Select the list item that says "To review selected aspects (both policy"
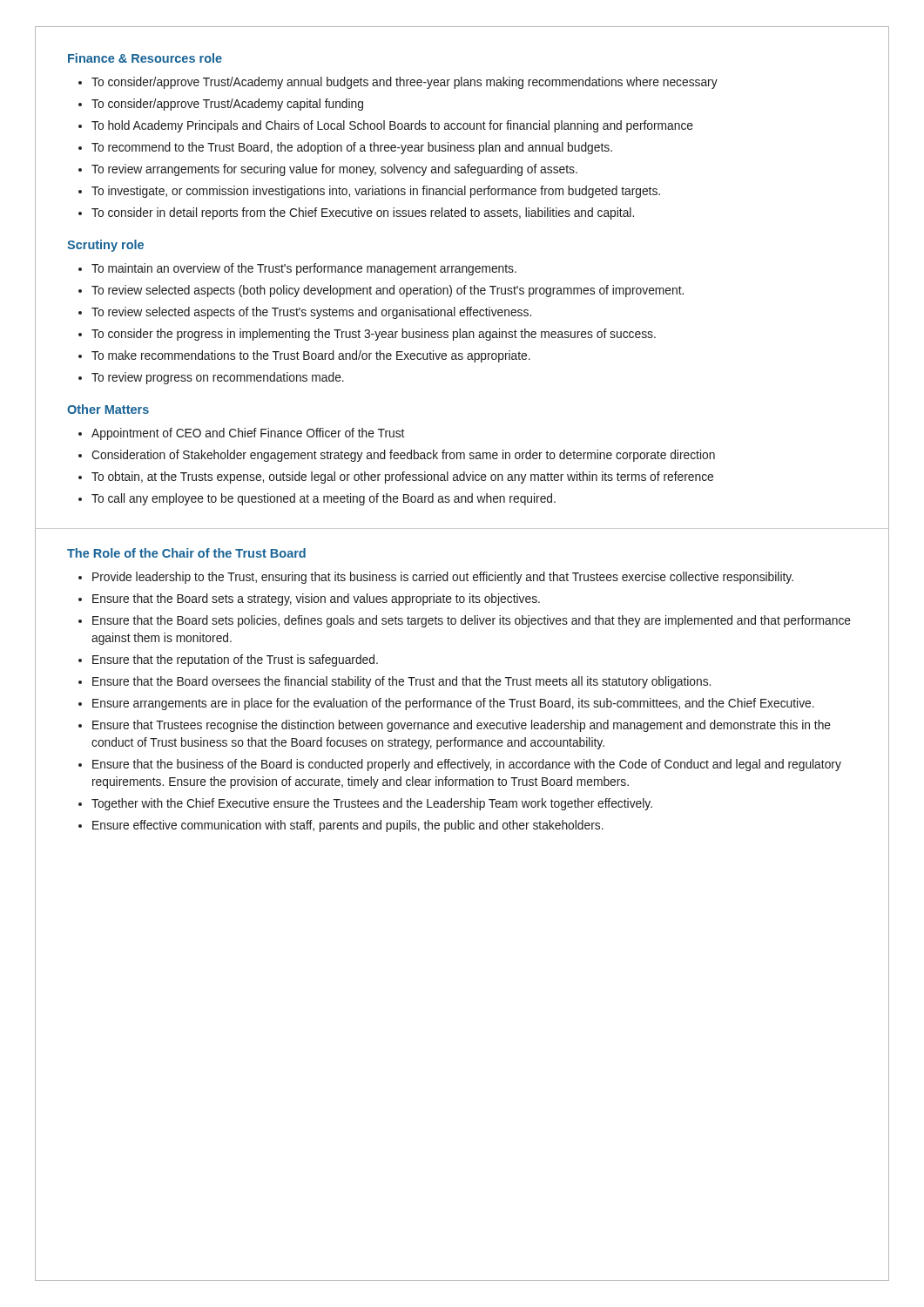 coord(388,291)
